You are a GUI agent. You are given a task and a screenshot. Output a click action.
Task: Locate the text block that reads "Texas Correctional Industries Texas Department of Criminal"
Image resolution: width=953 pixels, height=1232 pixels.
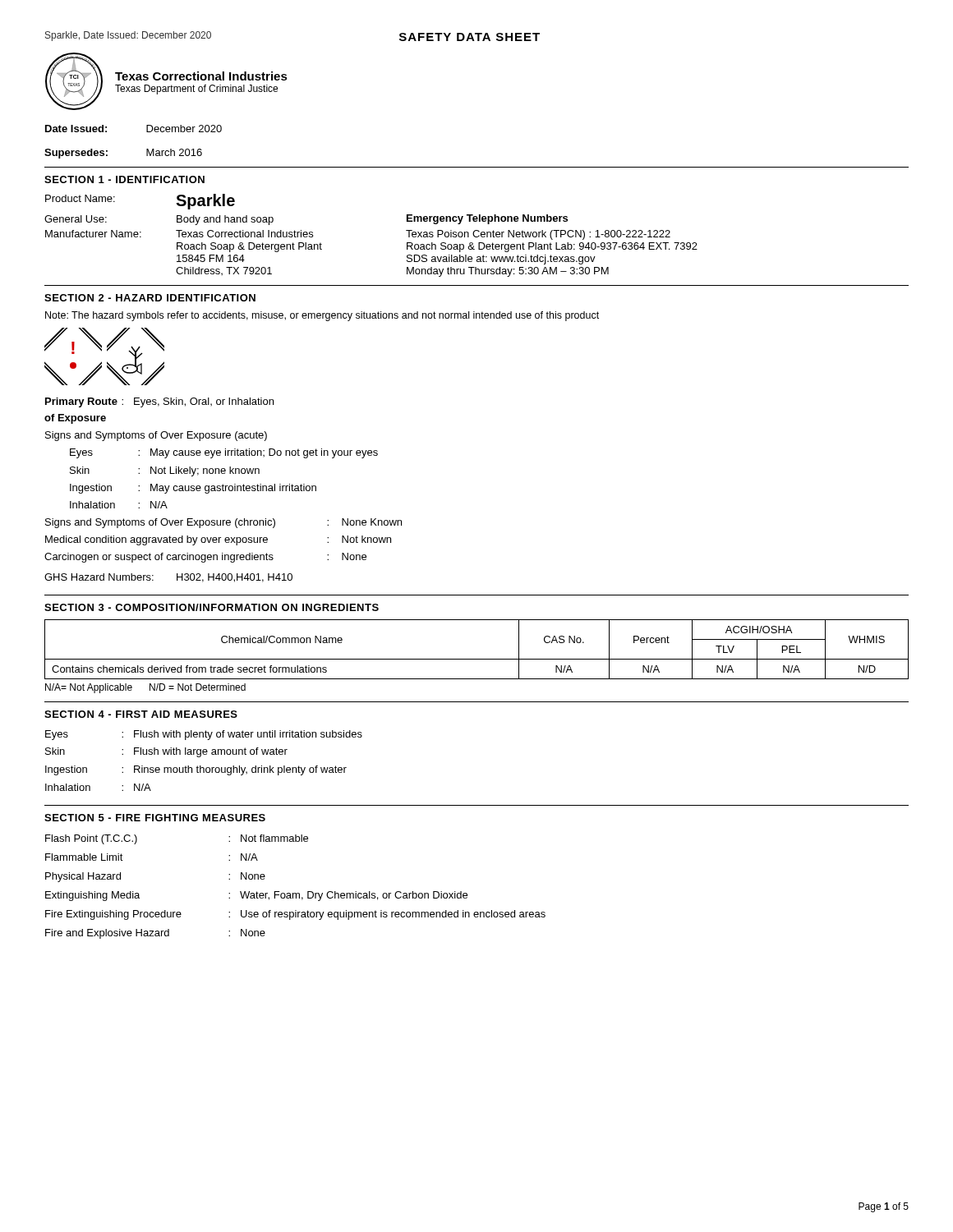[x=201, y=81]
